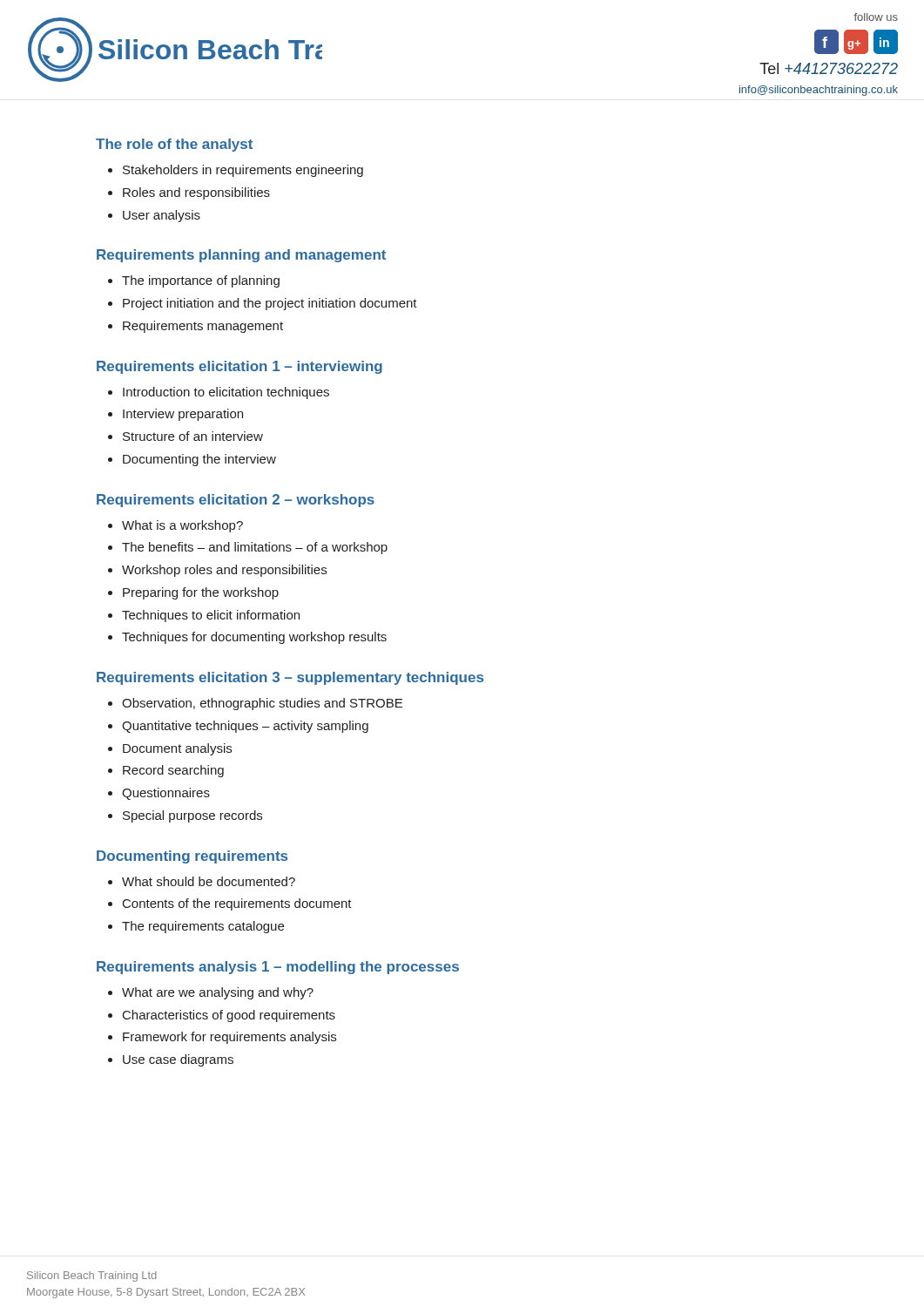Find the text starting "What are we analysing and why?"
924x1307 pixels.
[218, 992]
